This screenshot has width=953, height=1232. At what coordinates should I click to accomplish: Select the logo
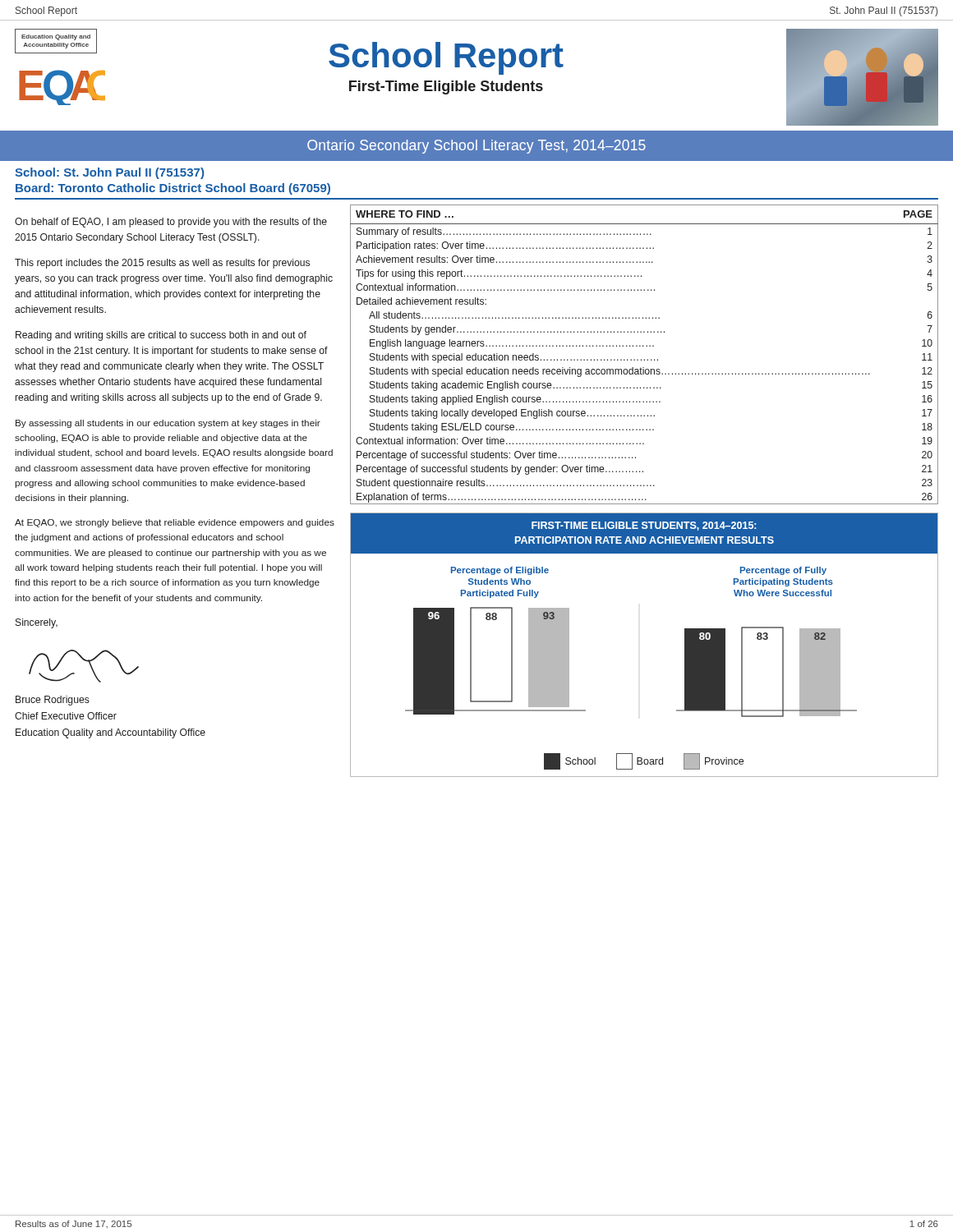click(x=60, y=67)
